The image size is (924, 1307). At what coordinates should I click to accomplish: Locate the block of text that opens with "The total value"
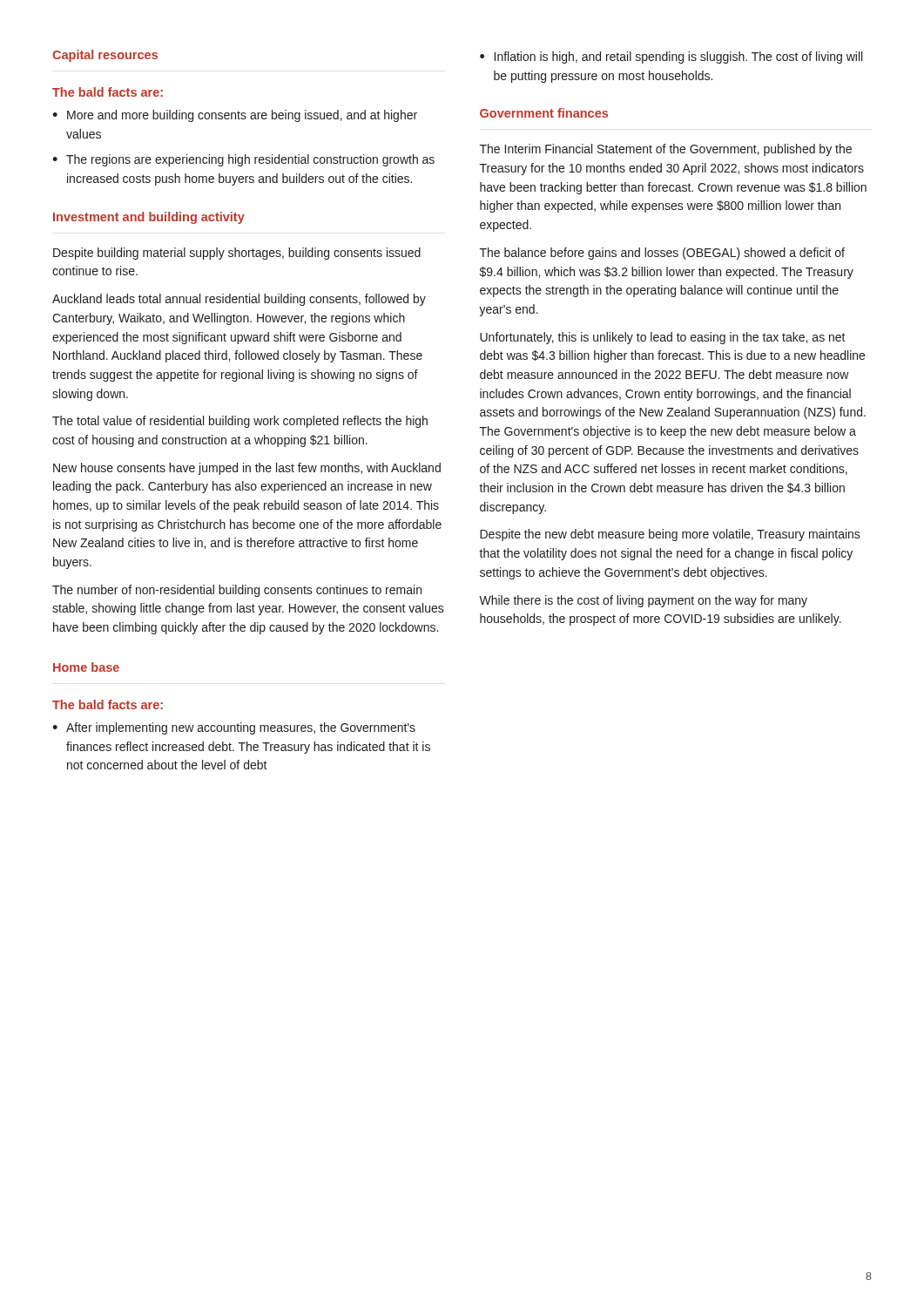click(x=240, y=431)
